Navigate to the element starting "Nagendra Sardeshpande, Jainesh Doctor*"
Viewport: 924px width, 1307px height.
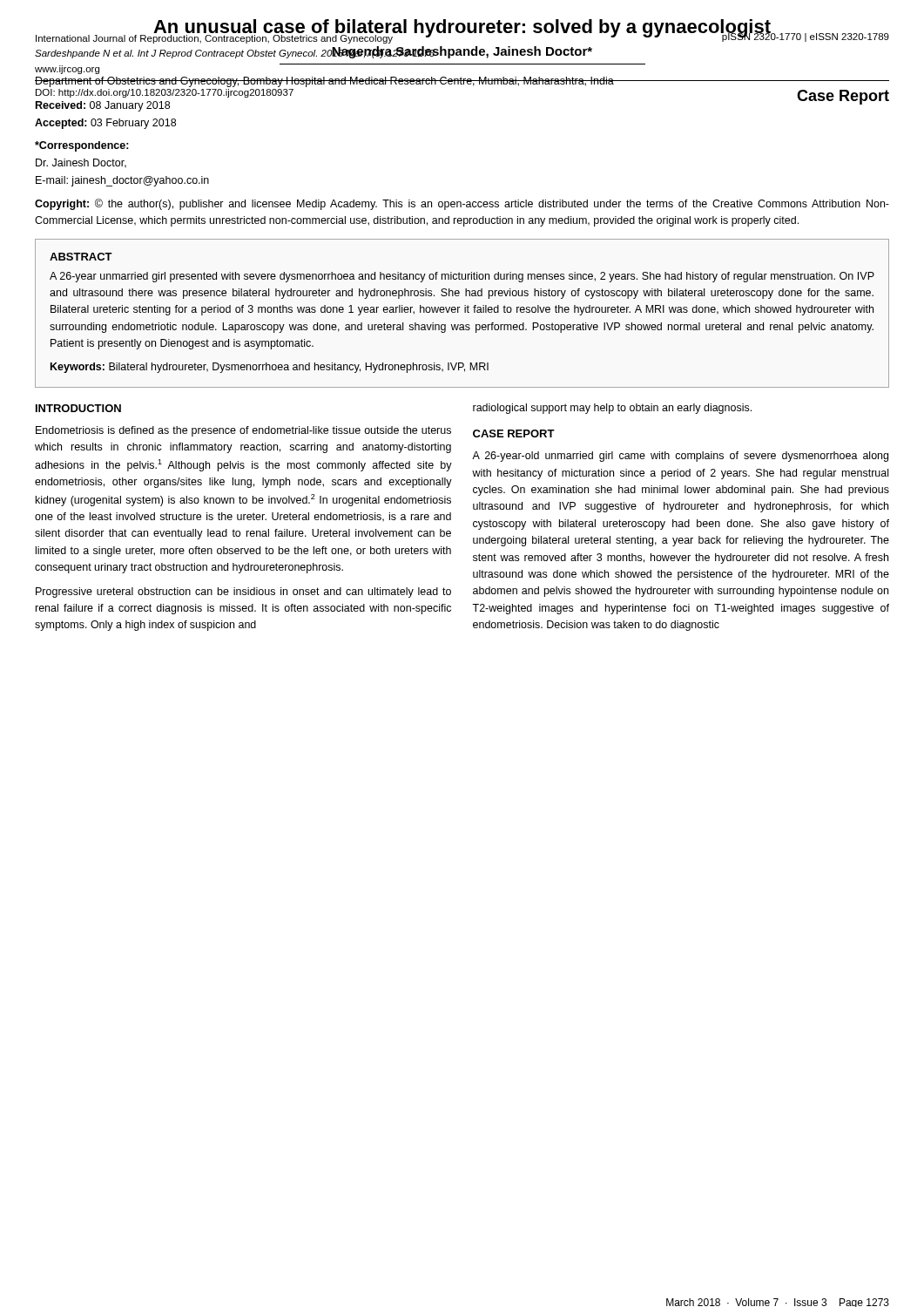[x=462, y=51]
